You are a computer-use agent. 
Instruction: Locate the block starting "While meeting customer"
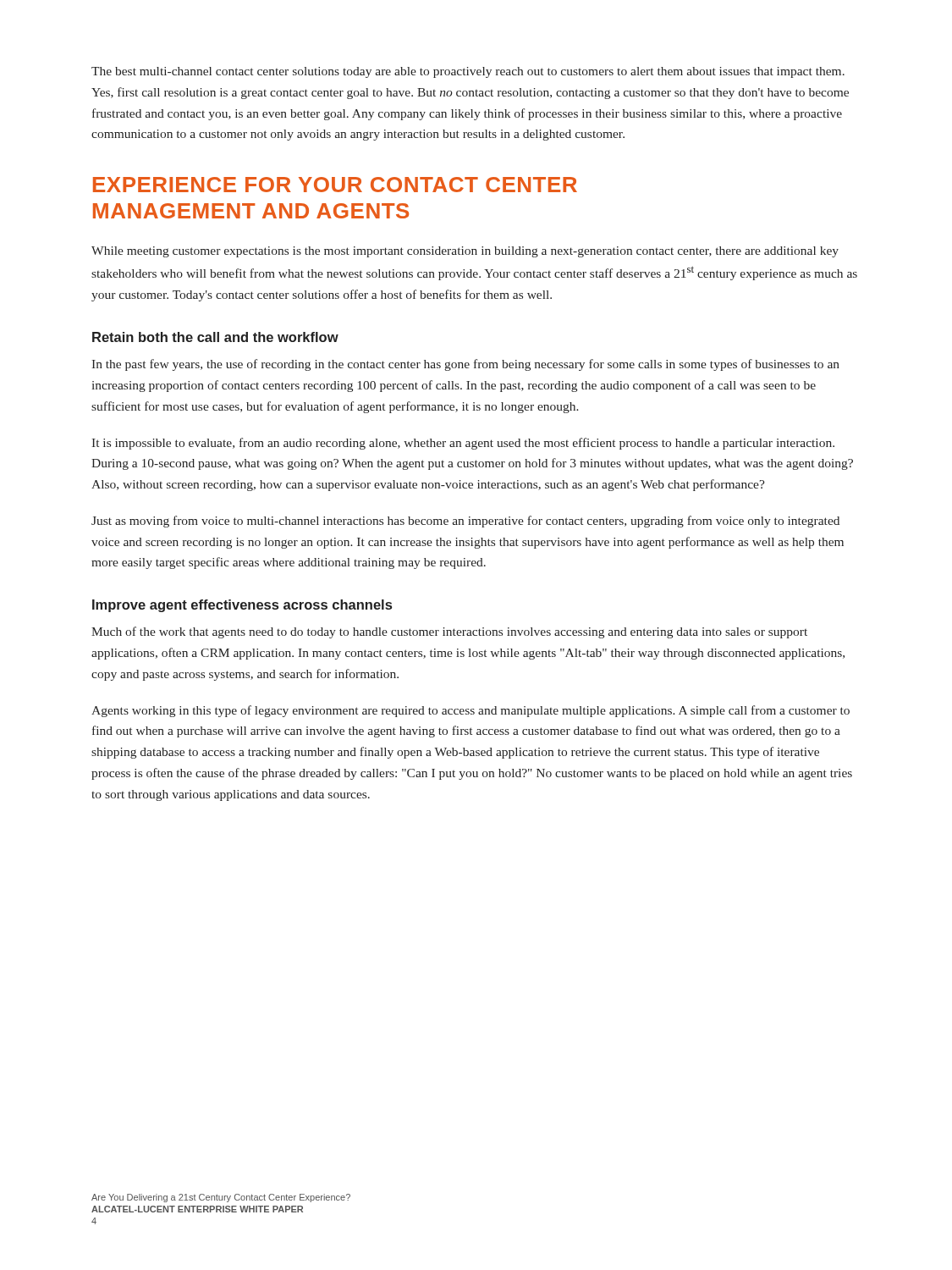pos(474,272)
